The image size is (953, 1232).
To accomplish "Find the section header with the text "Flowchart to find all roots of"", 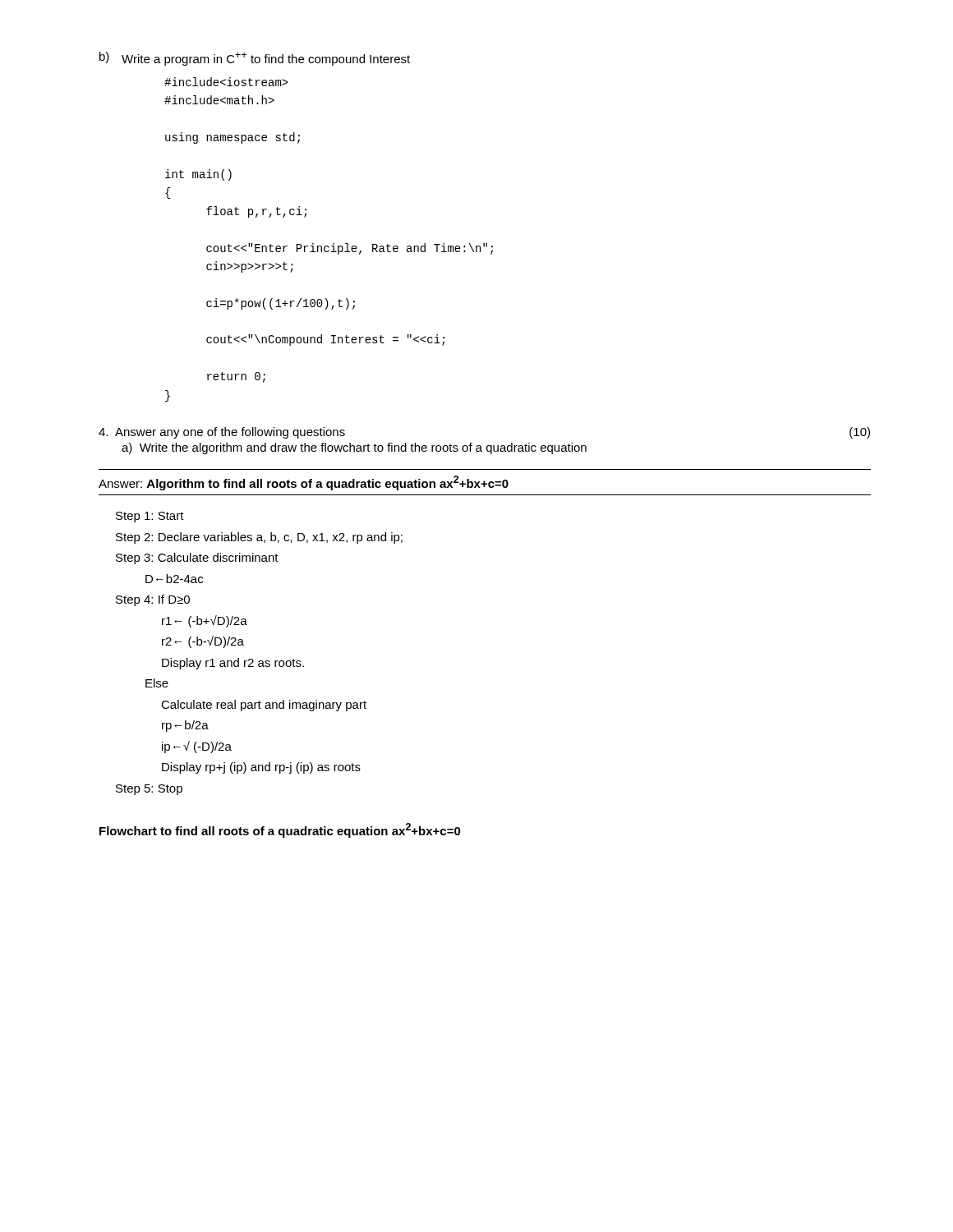I will [x=280, y=830].
